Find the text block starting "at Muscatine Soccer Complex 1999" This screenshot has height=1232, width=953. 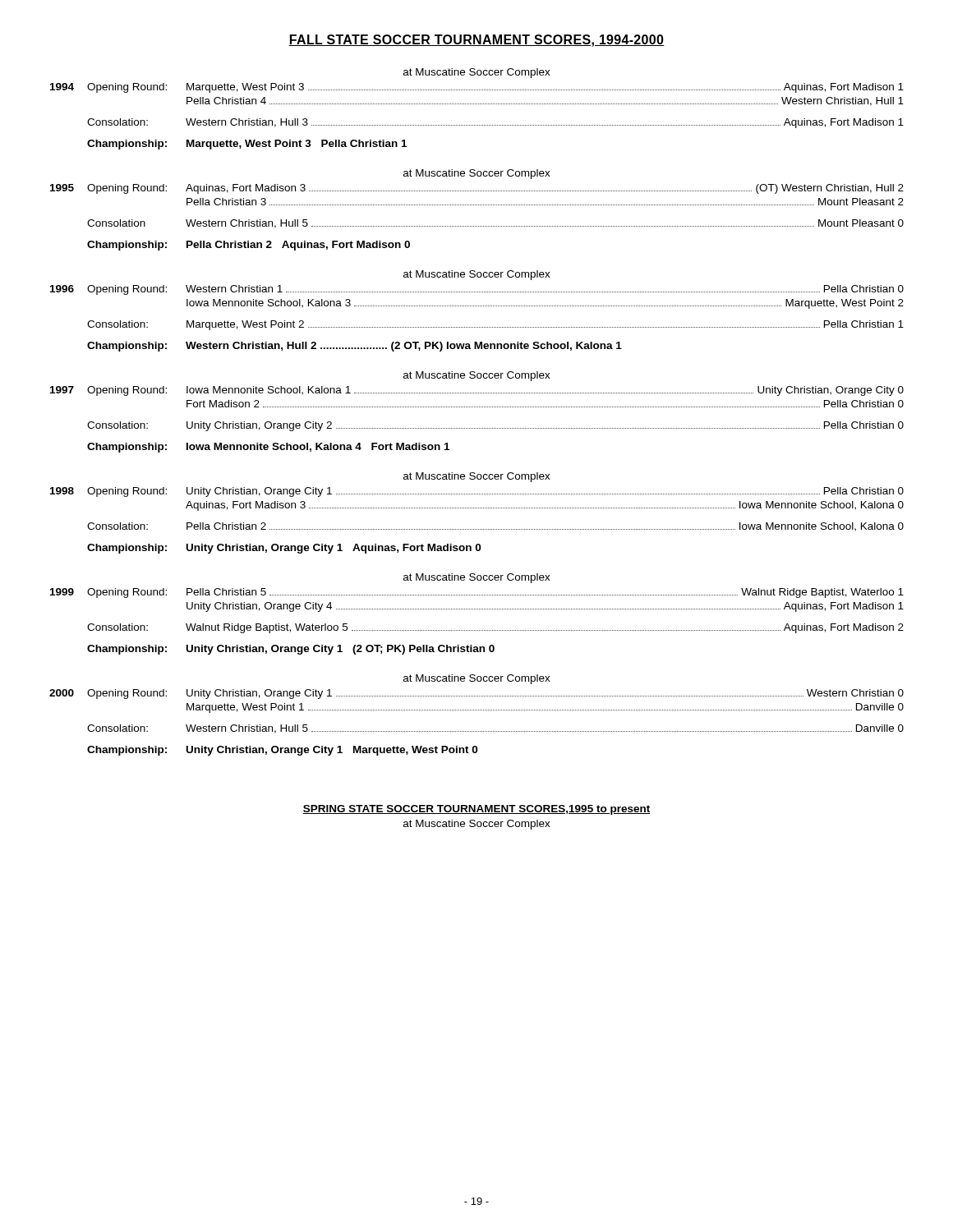pyautogui.click(x=476, y=614)
